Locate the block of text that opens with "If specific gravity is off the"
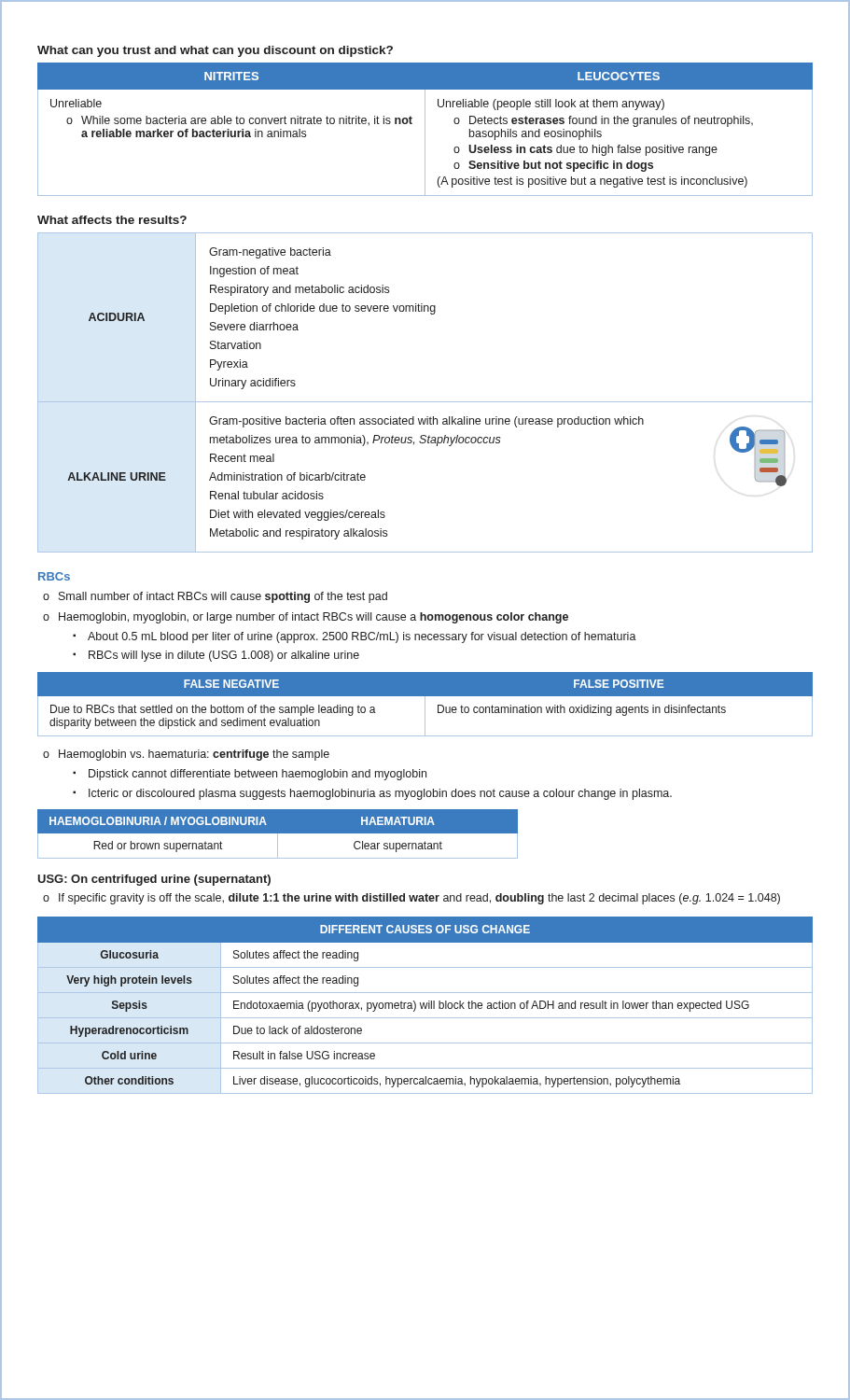This screenshot has height=1400, width=850. tap(419, 898)
